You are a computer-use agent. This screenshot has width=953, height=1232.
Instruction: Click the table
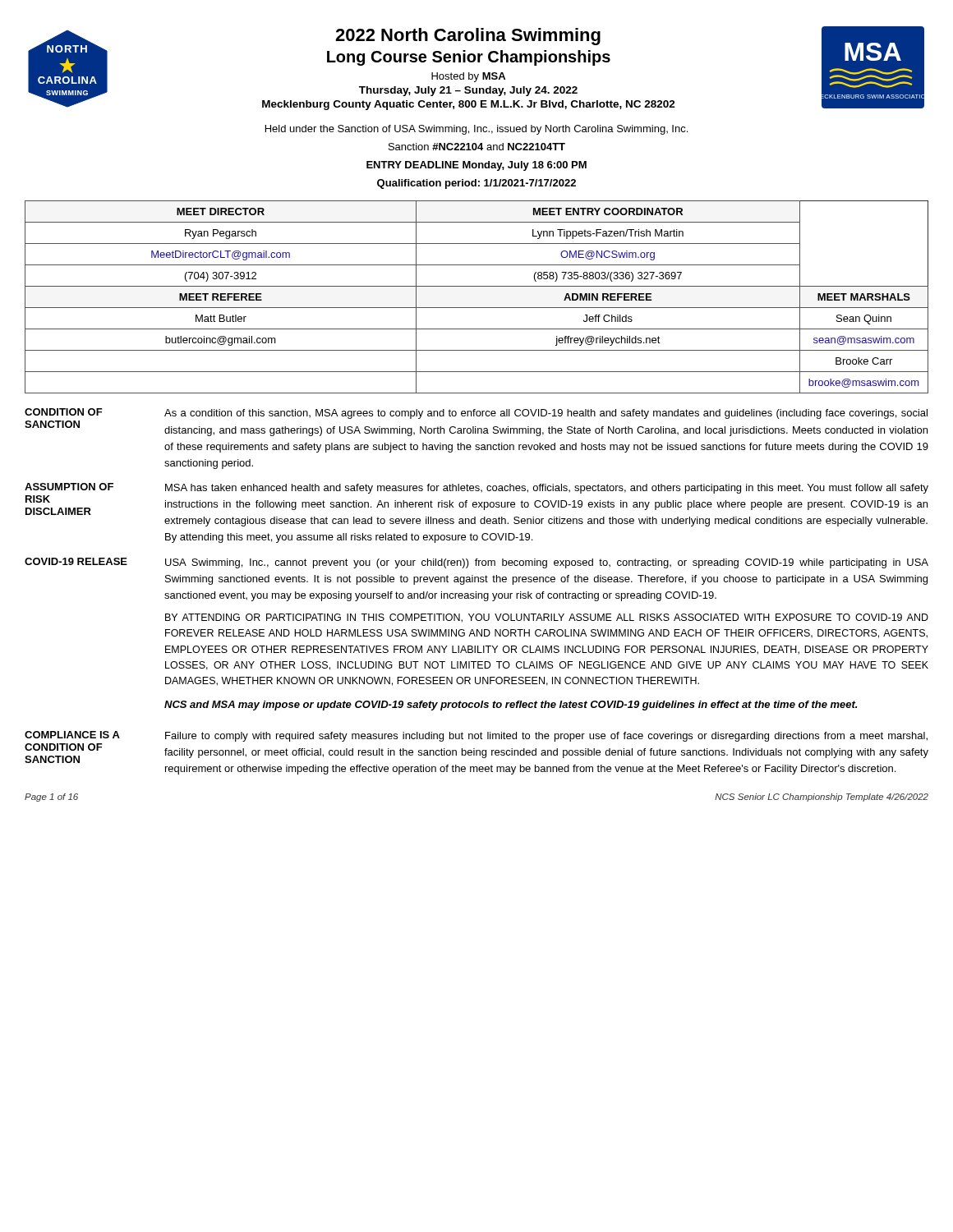pos(476,297)
